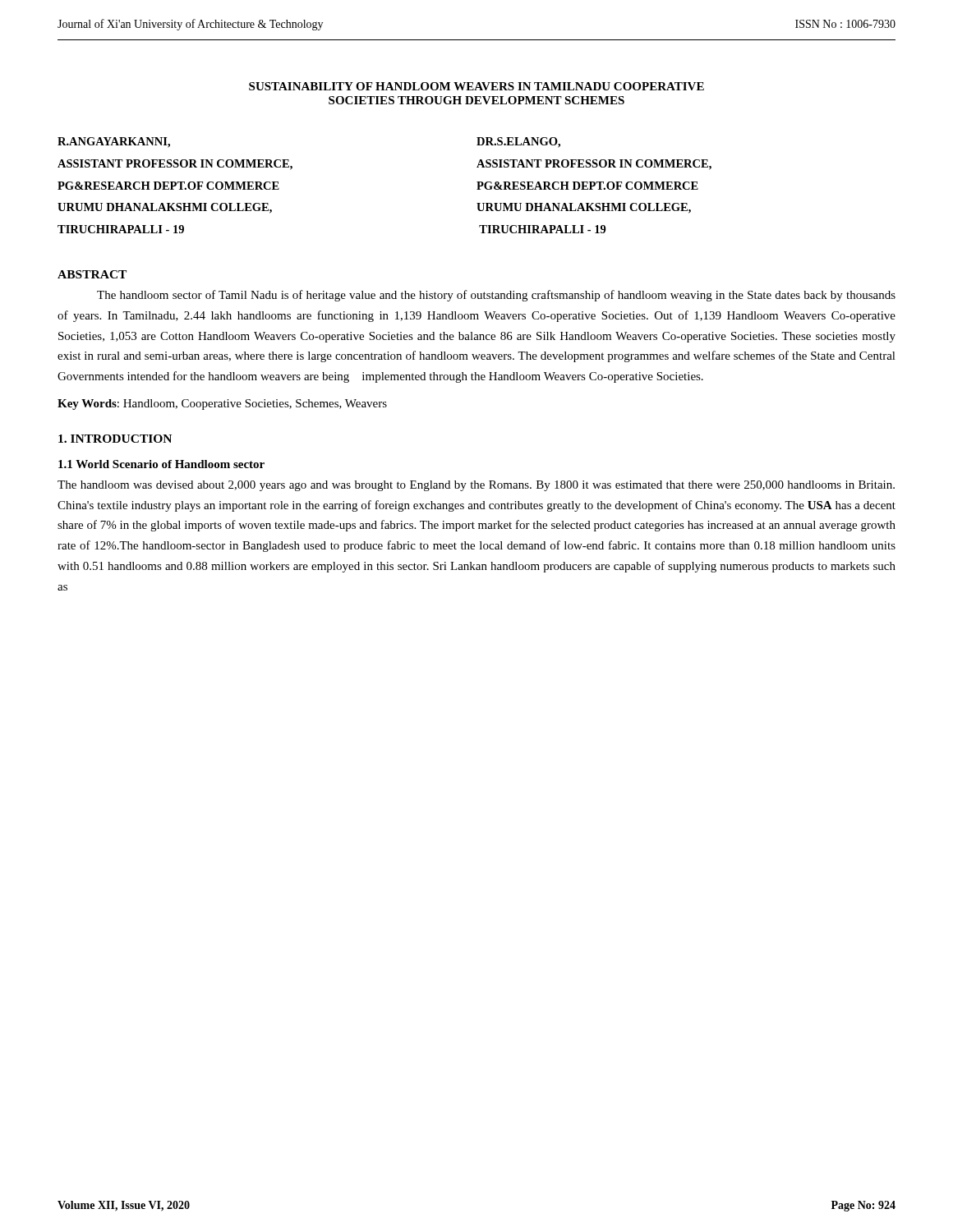Click the passage that begins "The handloom sector of Tamil Nadu"
This screenshot has width=953, height=1232.
(x=476, y=336)
